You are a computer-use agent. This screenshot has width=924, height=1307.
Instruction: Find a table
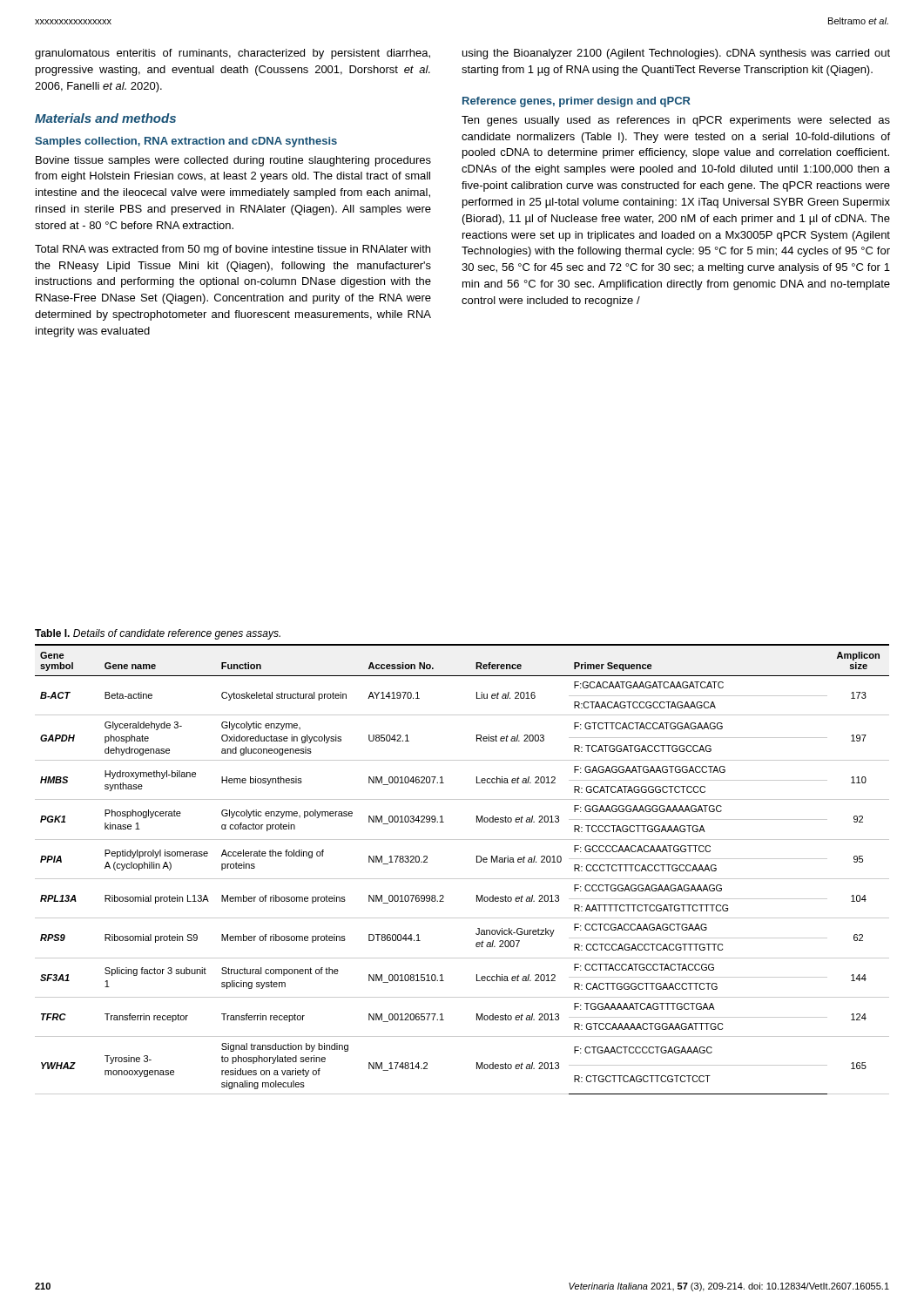click(x=462, y=869)
